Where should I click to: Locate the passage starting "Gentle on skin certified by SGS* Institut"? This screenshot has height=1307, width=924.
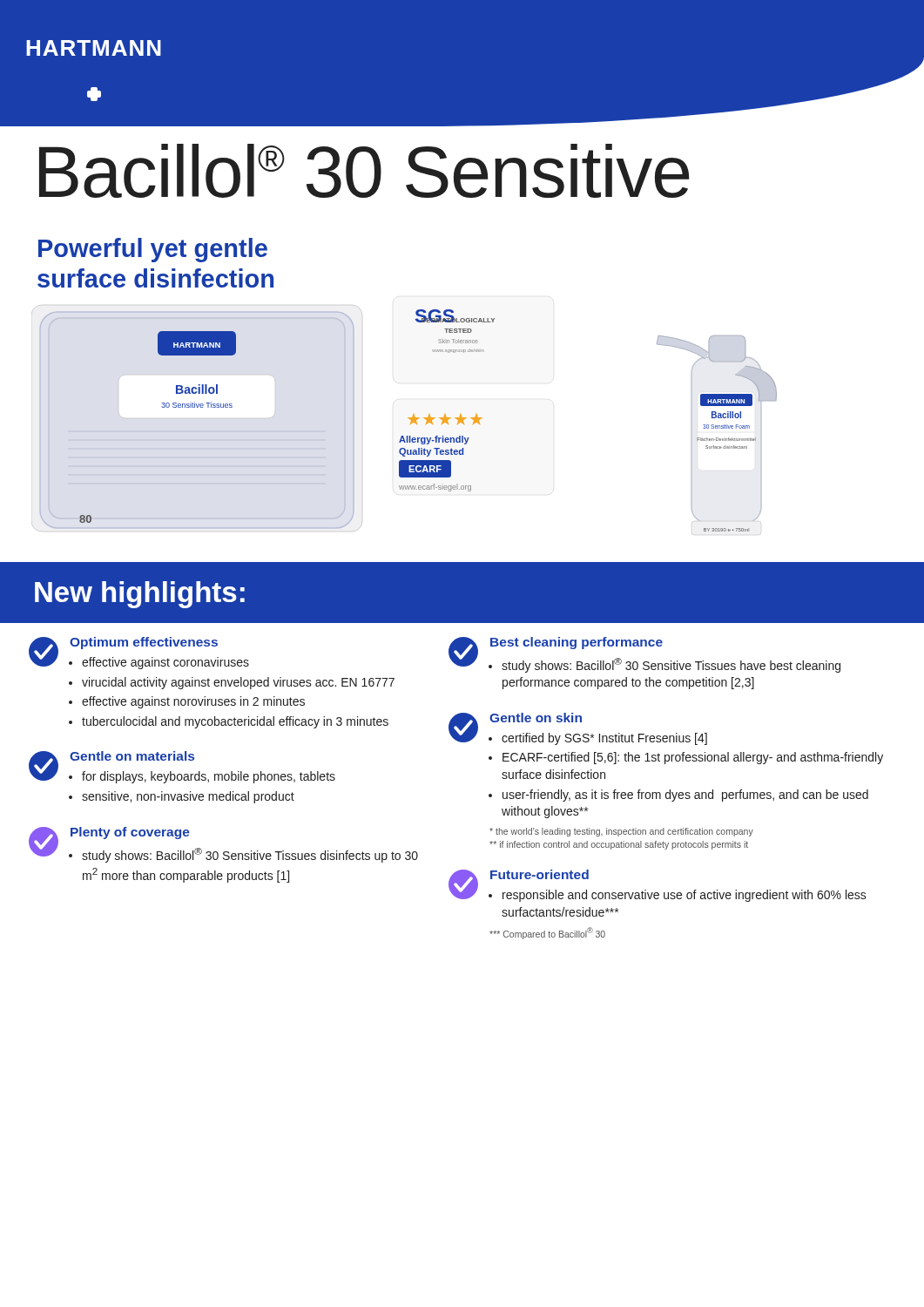pyautogui.click(x=673, y=781)
